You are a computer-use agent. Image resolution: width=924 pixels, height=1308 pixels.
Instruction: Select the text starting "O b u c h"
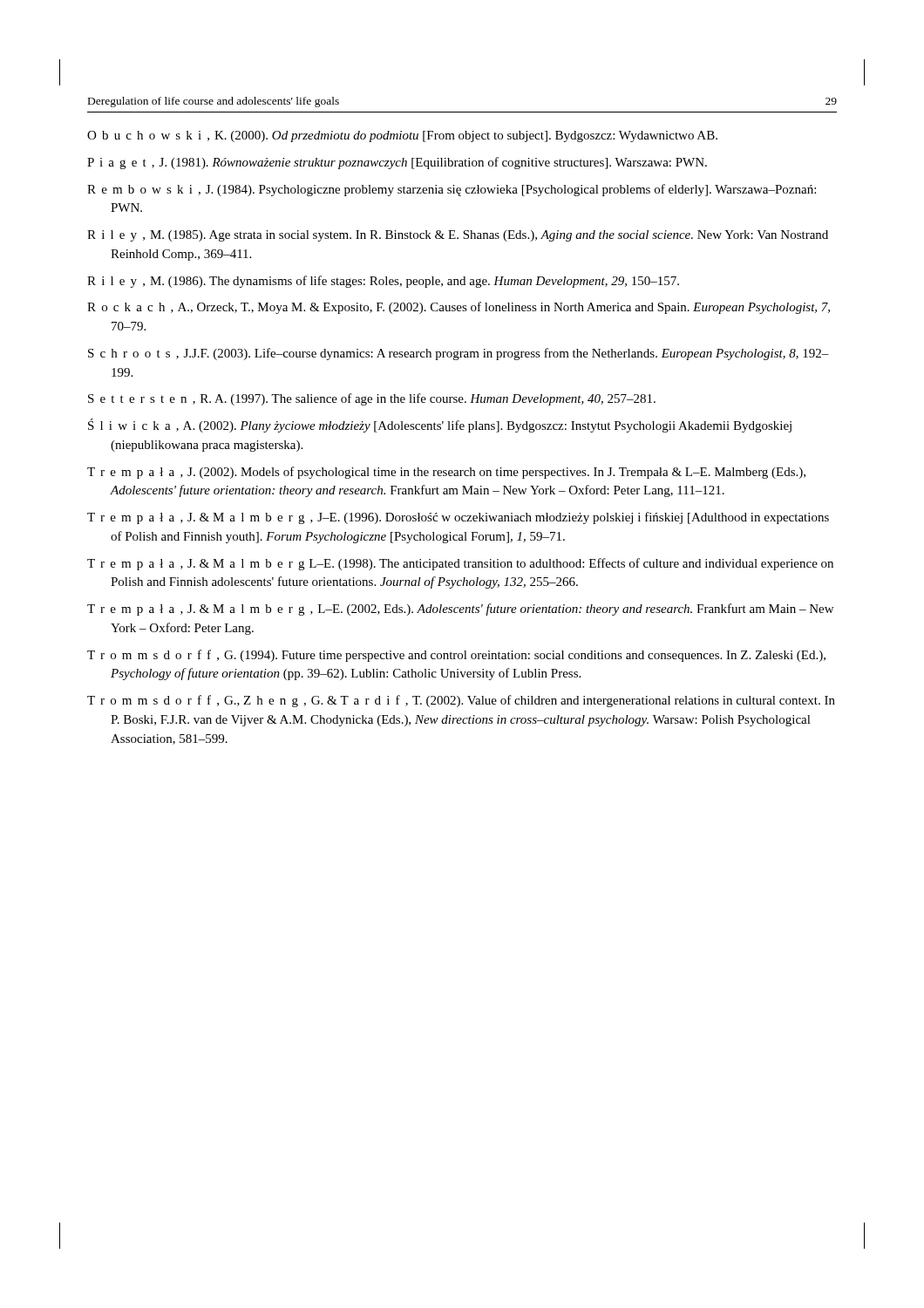403,135
